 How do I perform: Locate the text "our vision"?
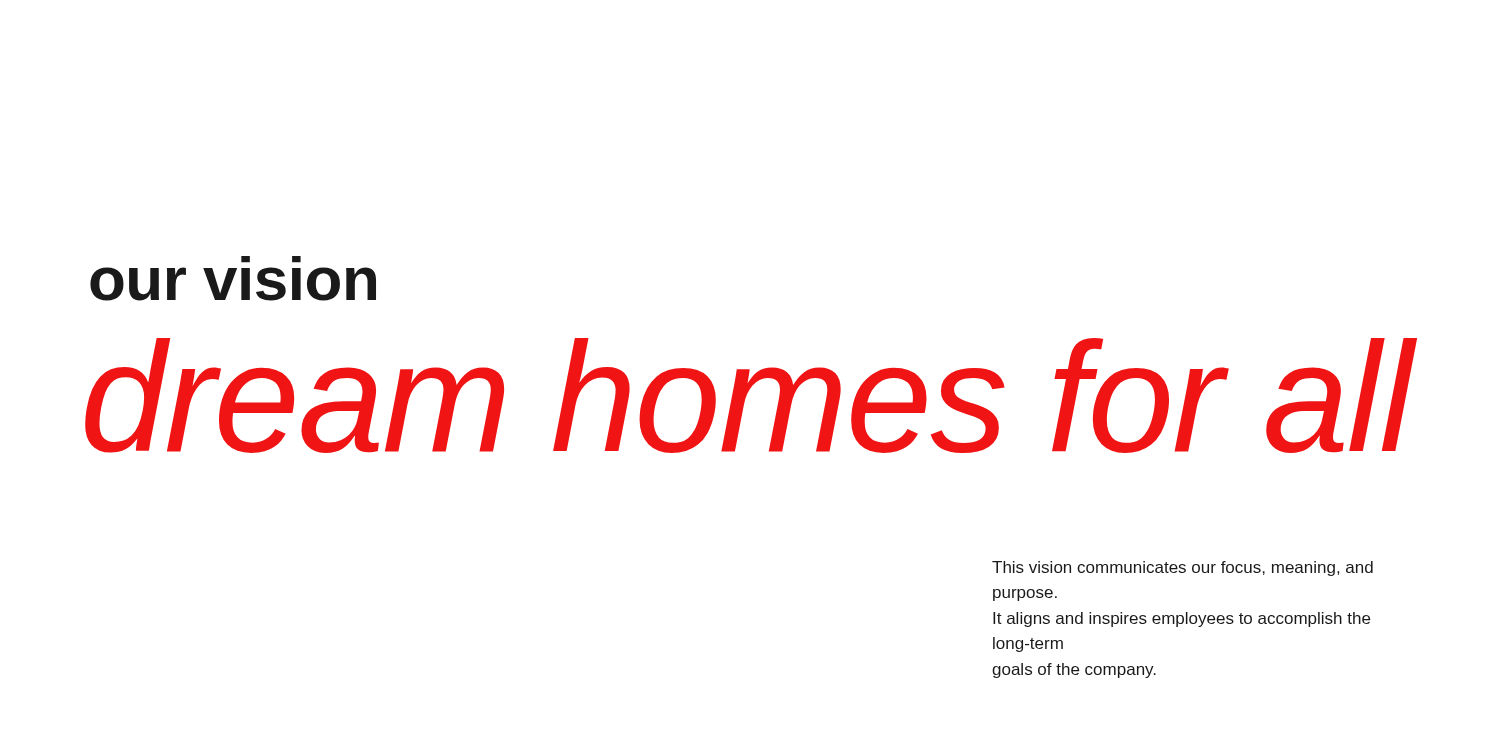coord(234,279)
